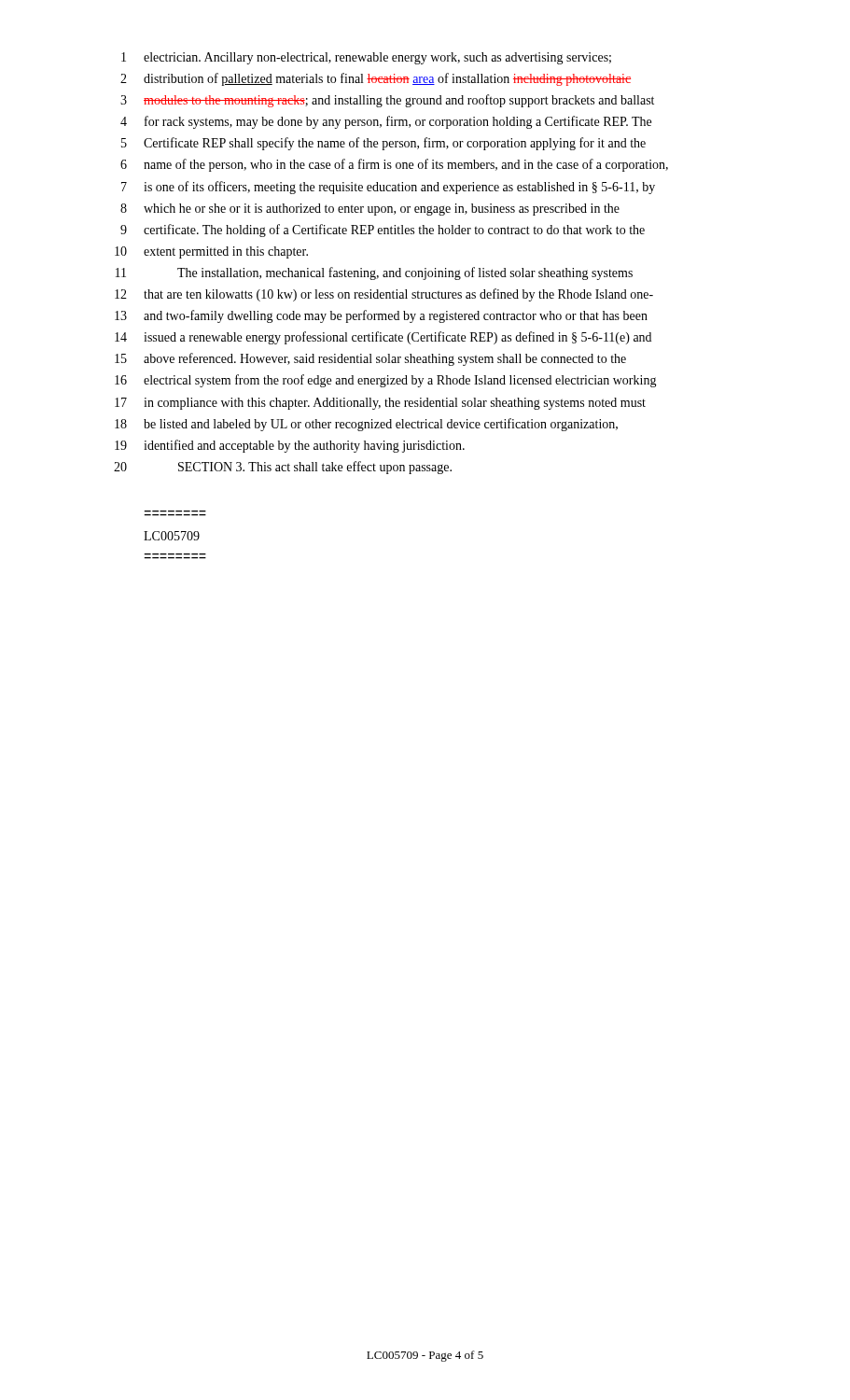This screenshot has height=1400, width=850.
Task: Find the text starting "1 electrician. Ancillary non-electrical, renewable energy work,"
Action: [434, 154]
